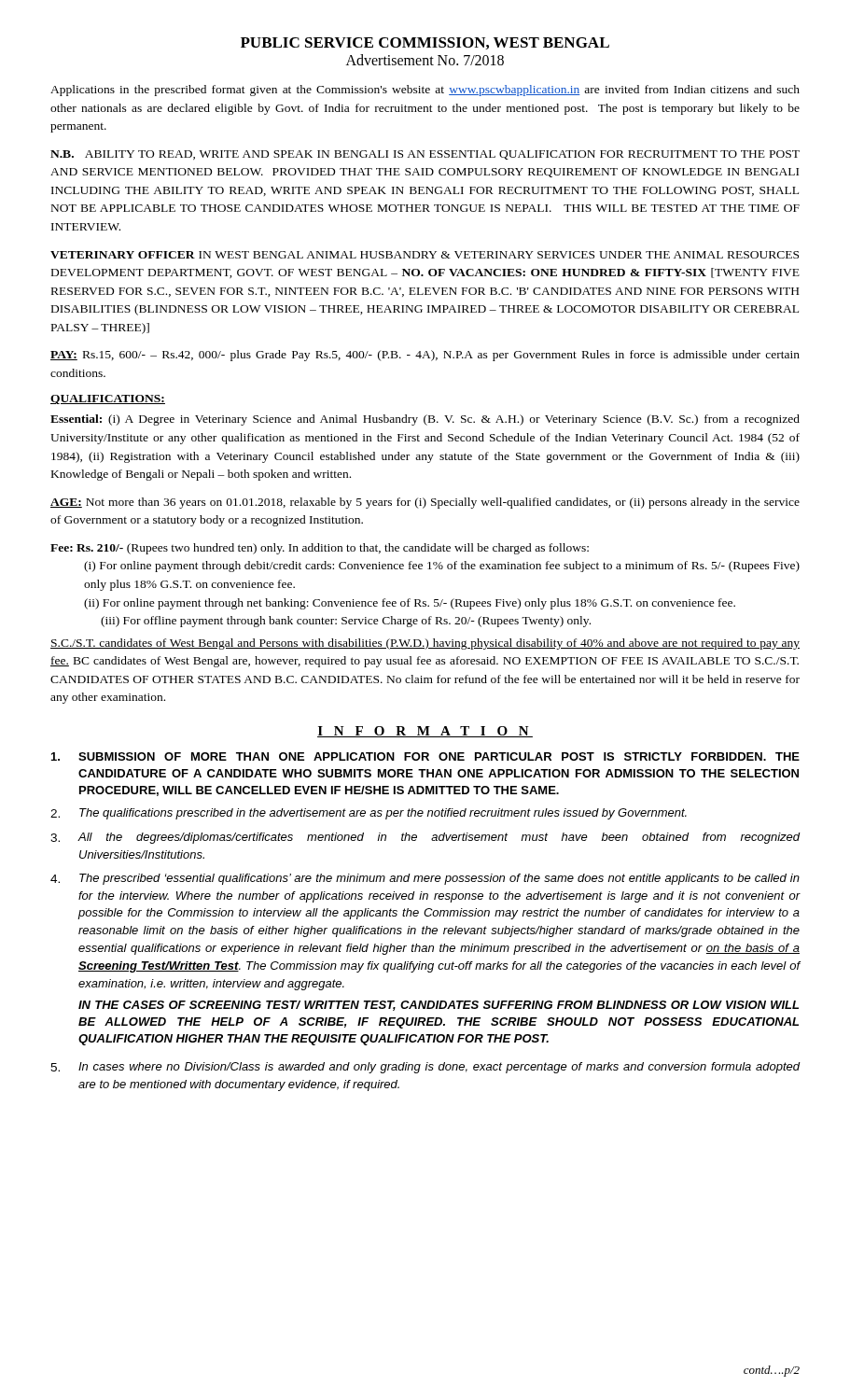Click on the region starting "AGE: Not more than 36 years on"
This screenshot has width=850, height=1400.
[425, 511]
